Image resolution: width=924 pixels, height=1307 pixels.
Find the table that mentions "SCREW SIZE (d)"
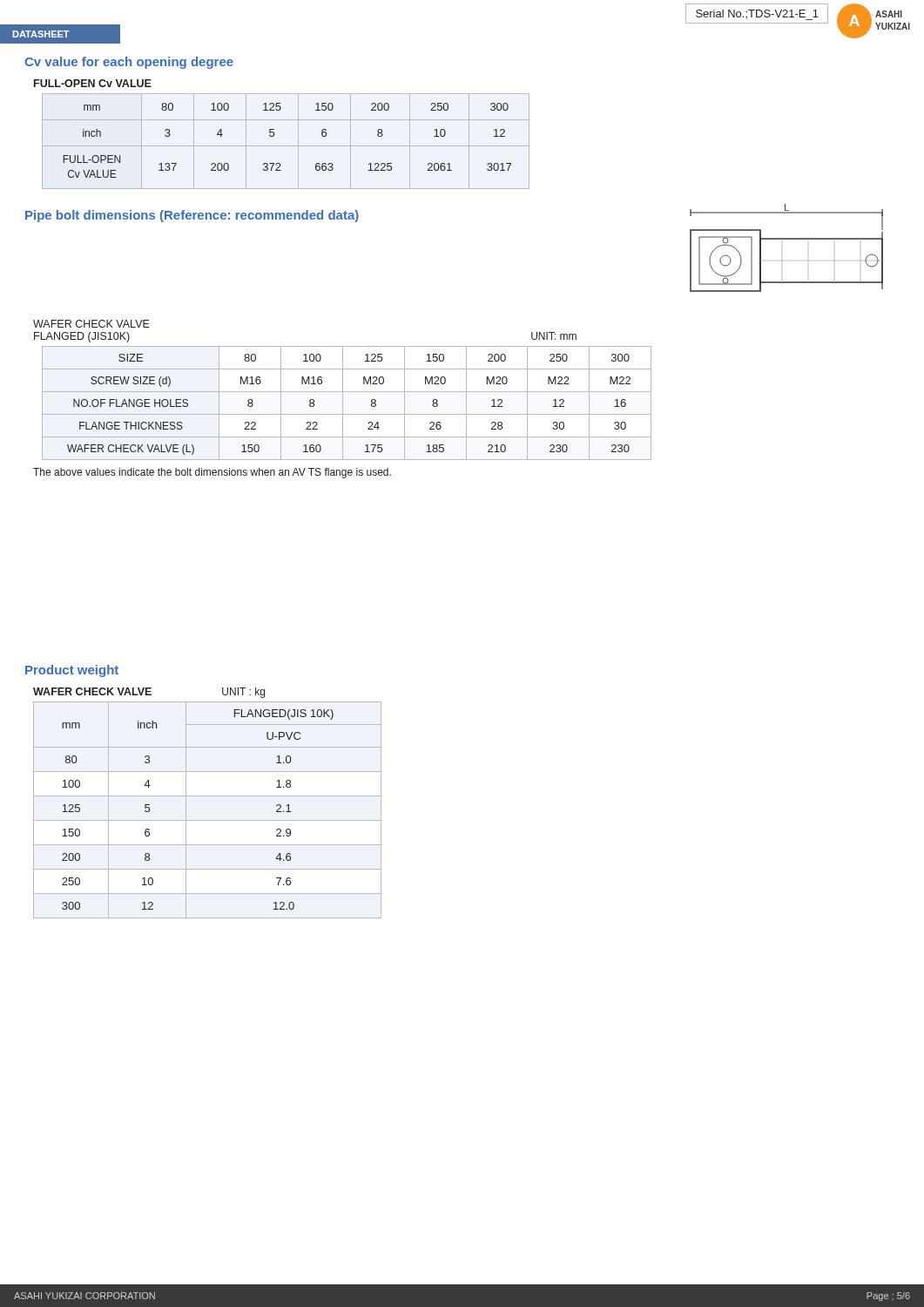click(x=466, y=403)
